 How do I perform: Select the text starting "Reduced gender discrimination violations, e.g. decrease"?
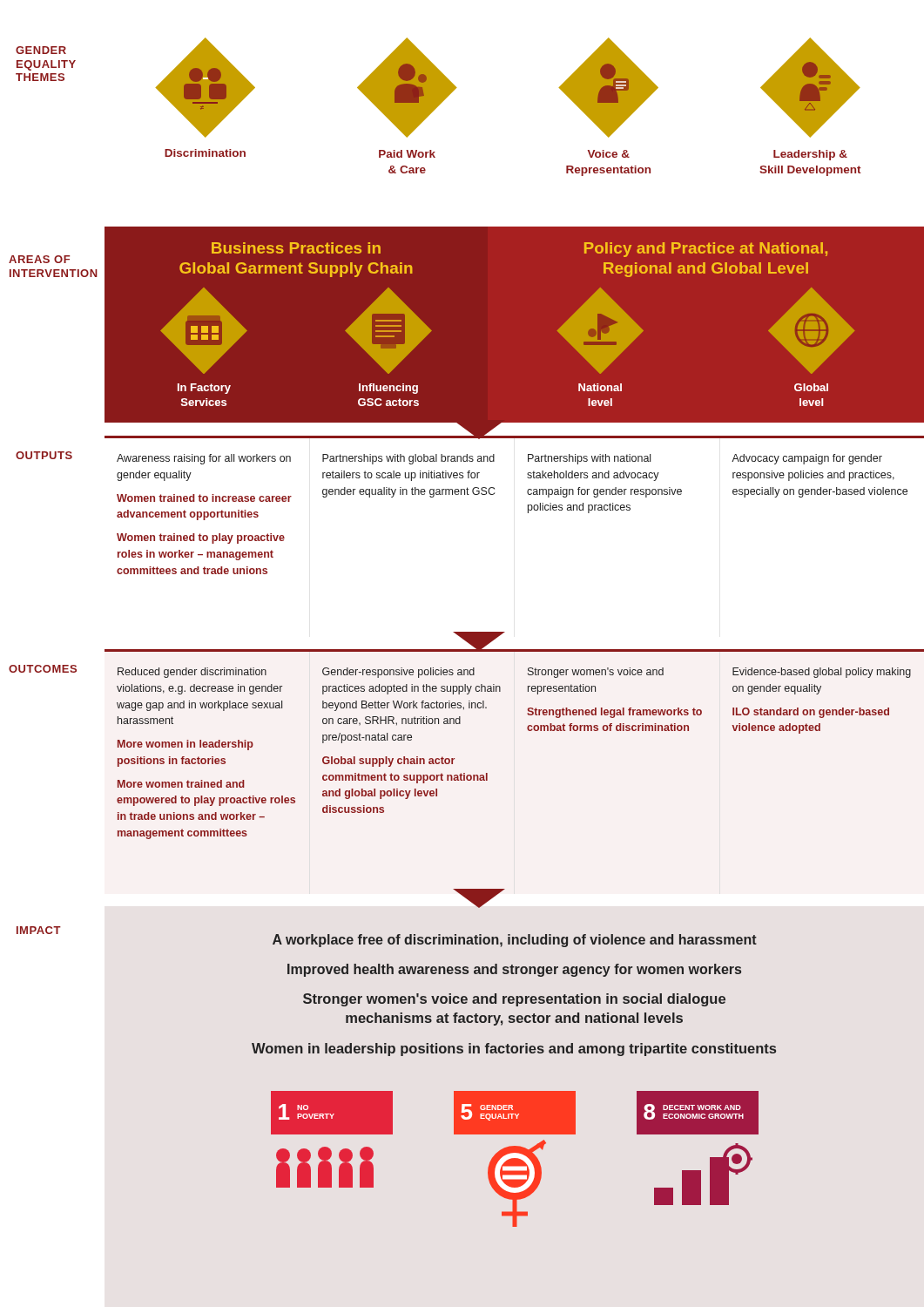(207, 753)
